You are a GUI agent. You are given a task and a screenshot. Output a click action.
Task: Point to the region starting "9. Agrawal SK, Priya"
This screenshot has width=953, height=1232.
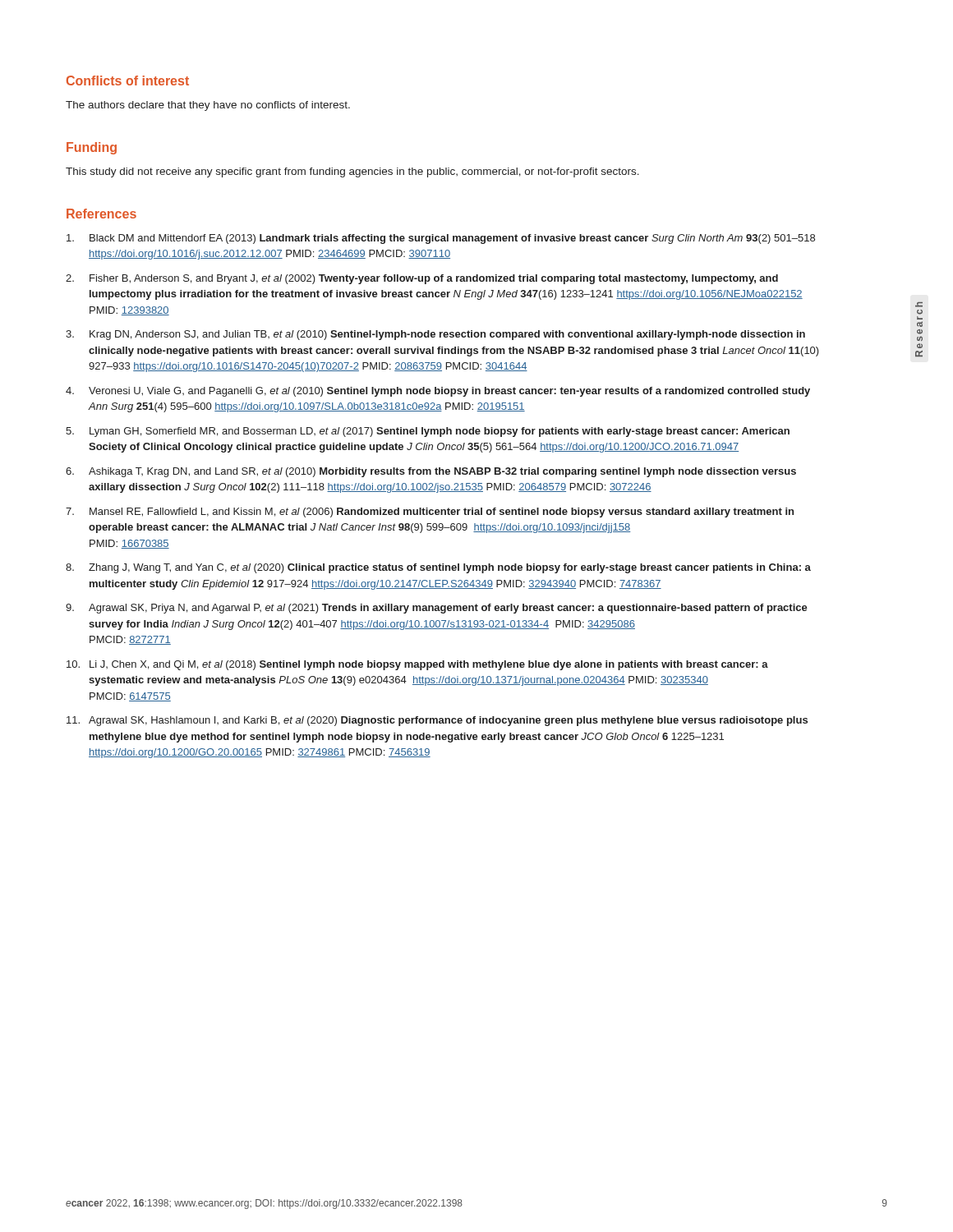(444, 624)
